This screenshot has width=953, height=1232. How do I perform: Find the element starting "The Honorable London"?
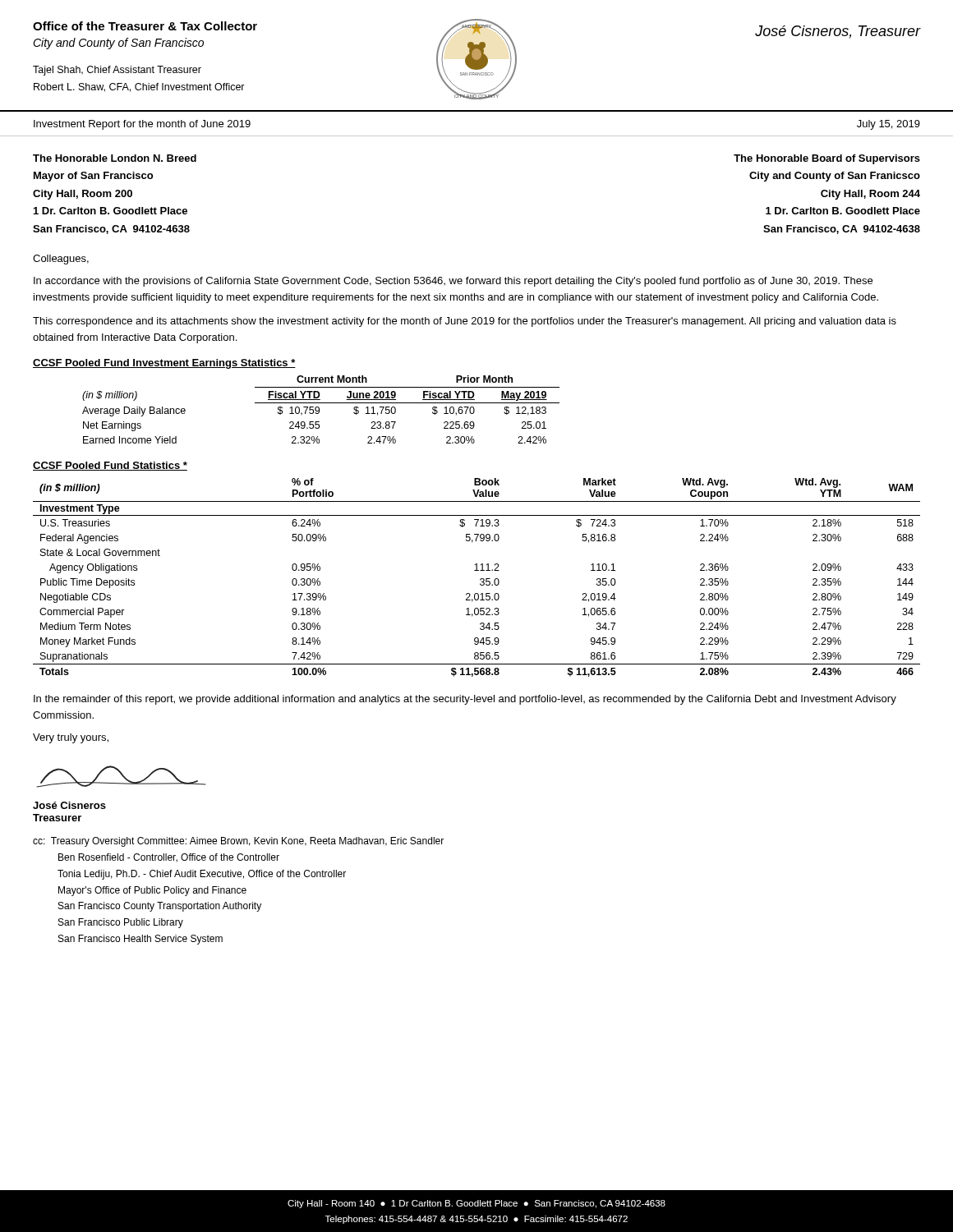point(113,159)
